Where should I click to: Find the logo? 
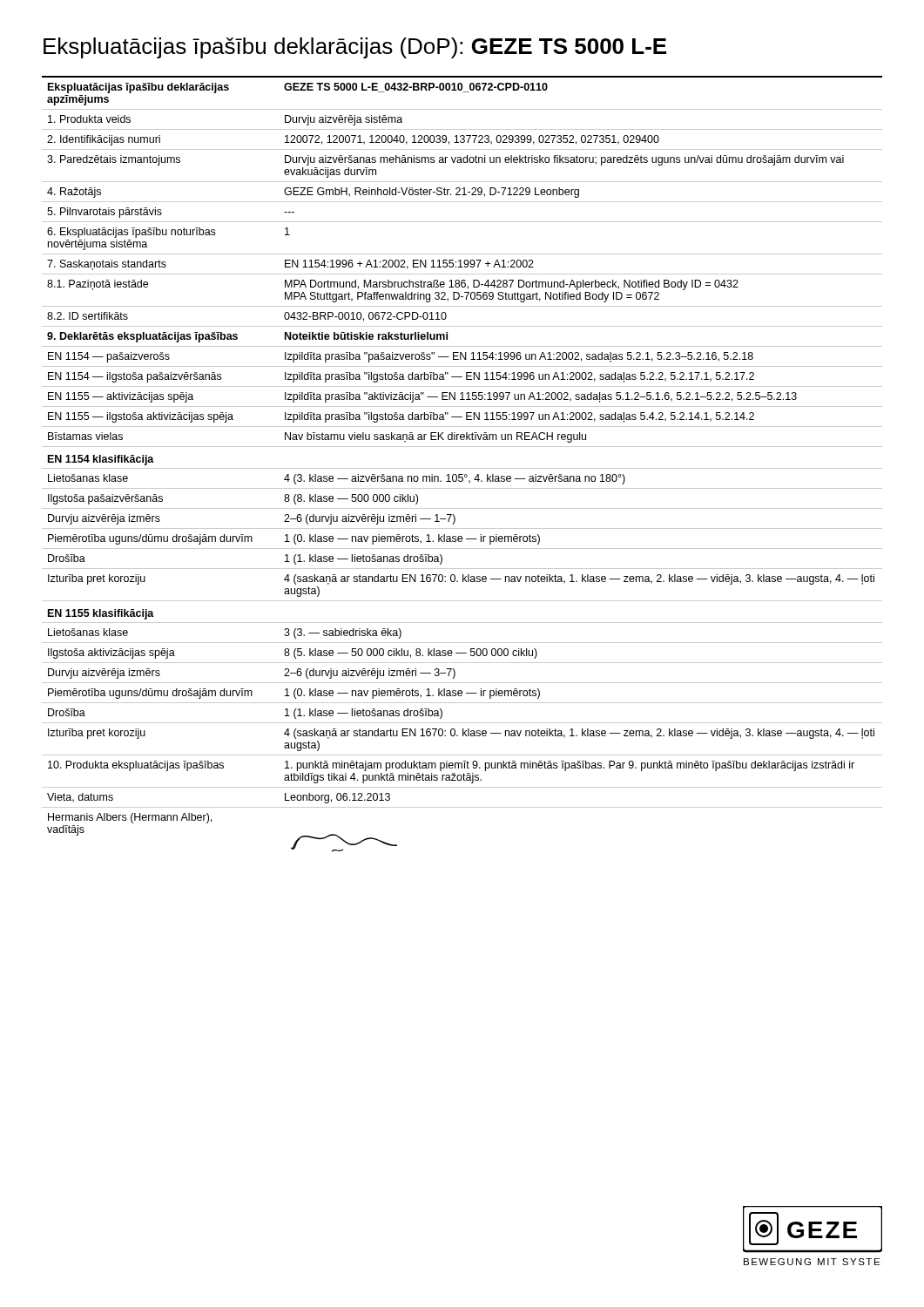813,1240
